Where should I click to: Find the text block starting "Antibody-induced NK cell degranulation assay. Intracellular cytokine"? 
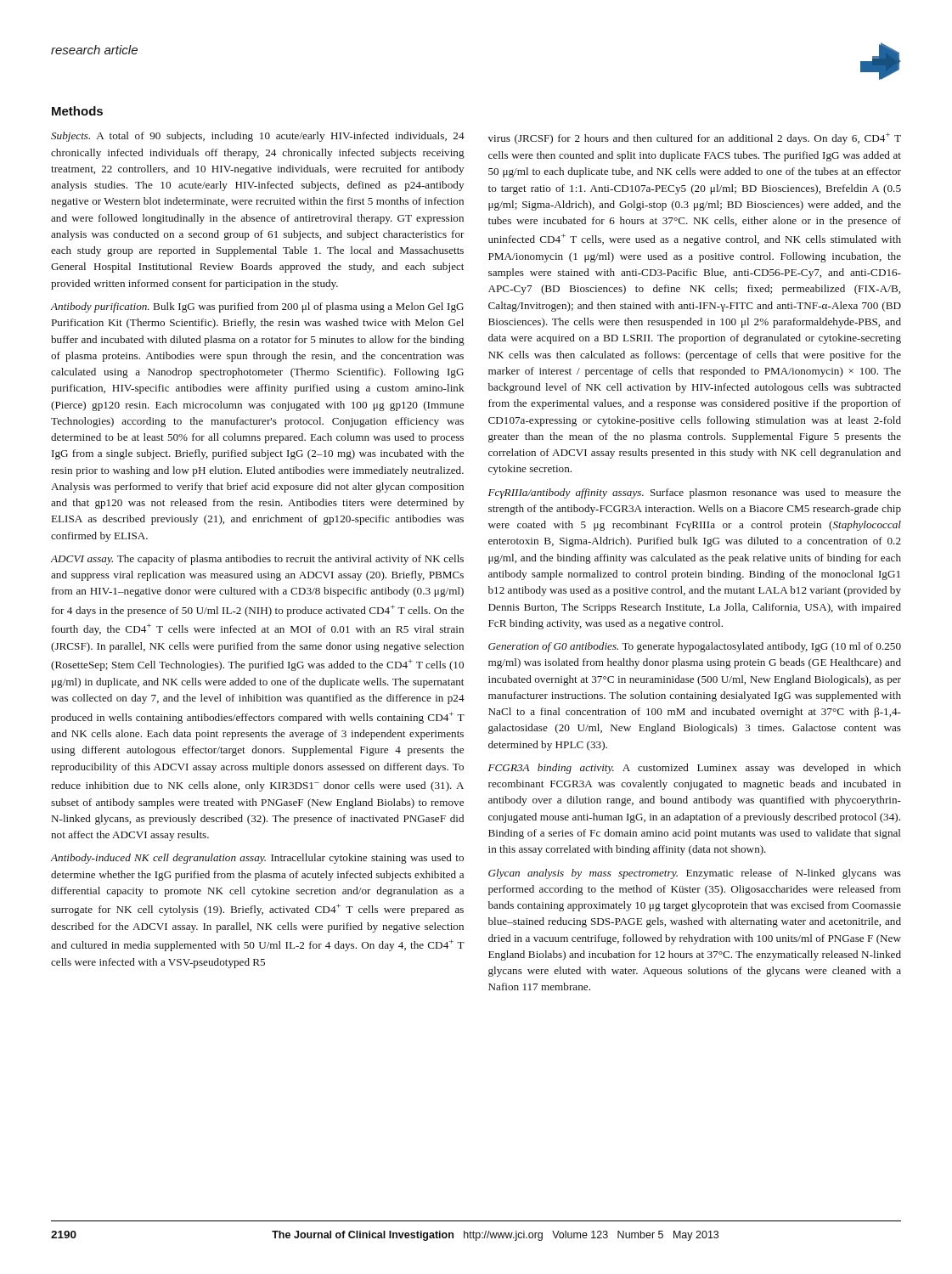[x=258, y=910]
